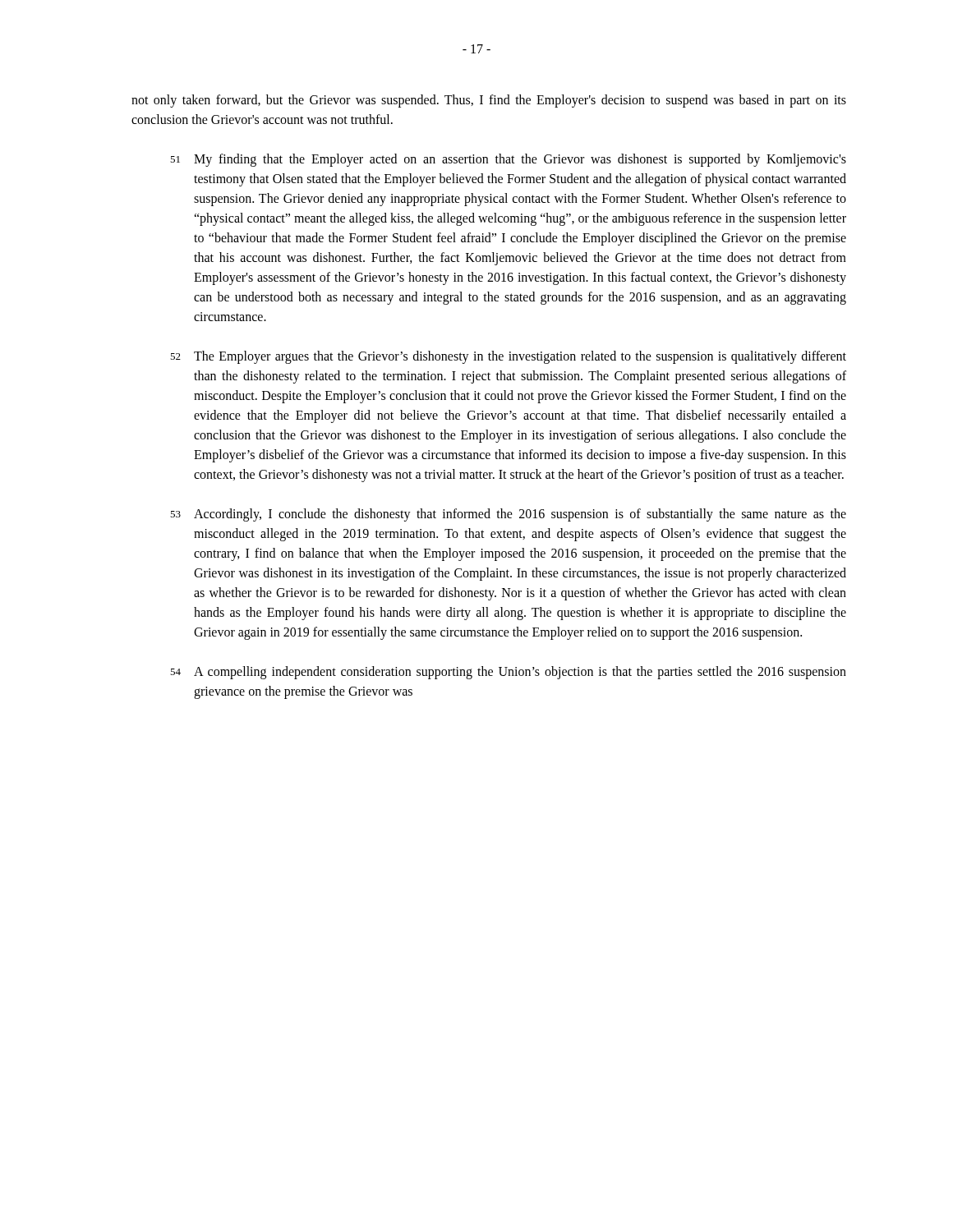Click the passage that begins "51 My finding that the Employer acted"
Screen dimensions: 1232x953
click(489, 238)
